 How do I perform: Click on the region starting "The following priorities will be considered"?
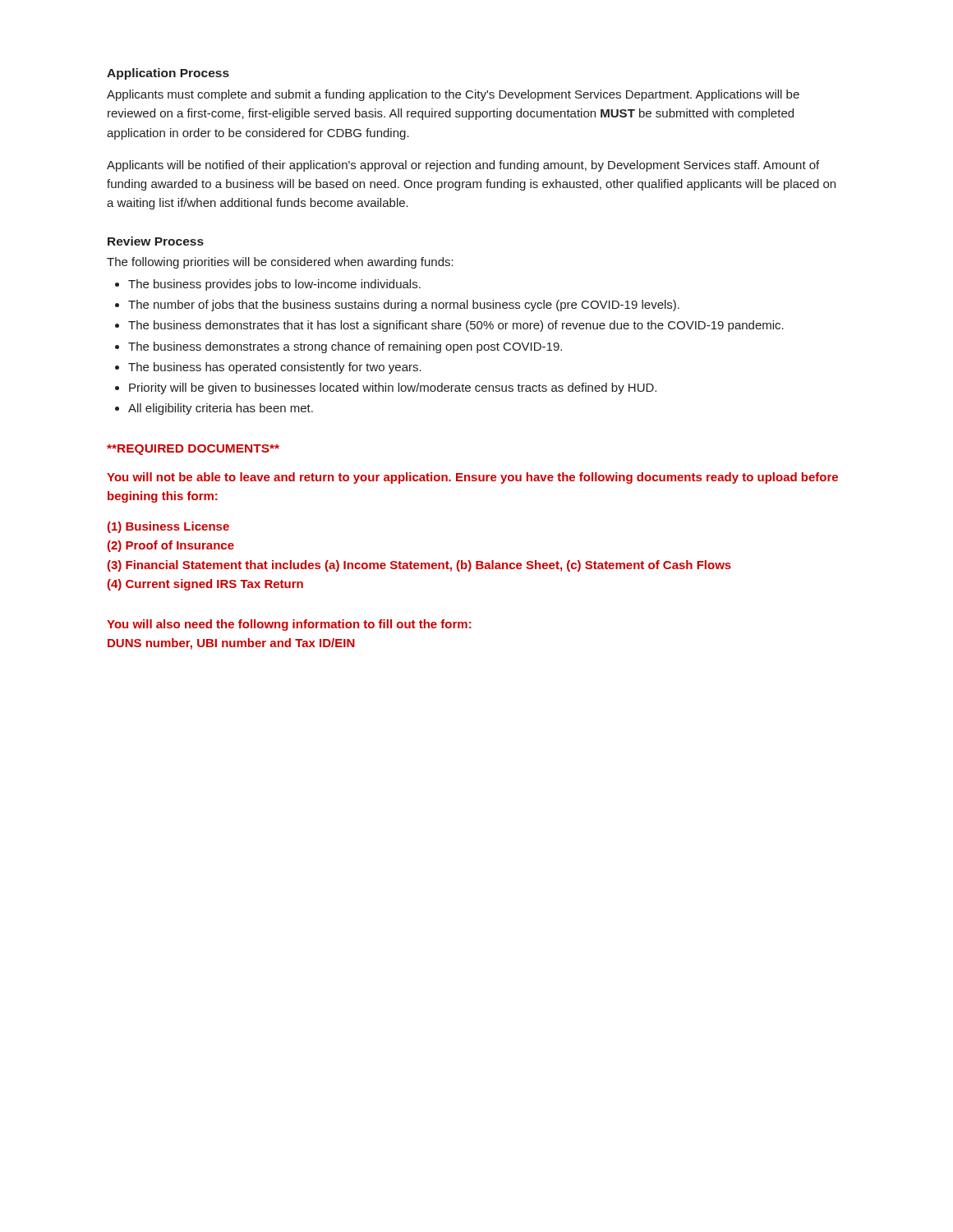(280, 261)
